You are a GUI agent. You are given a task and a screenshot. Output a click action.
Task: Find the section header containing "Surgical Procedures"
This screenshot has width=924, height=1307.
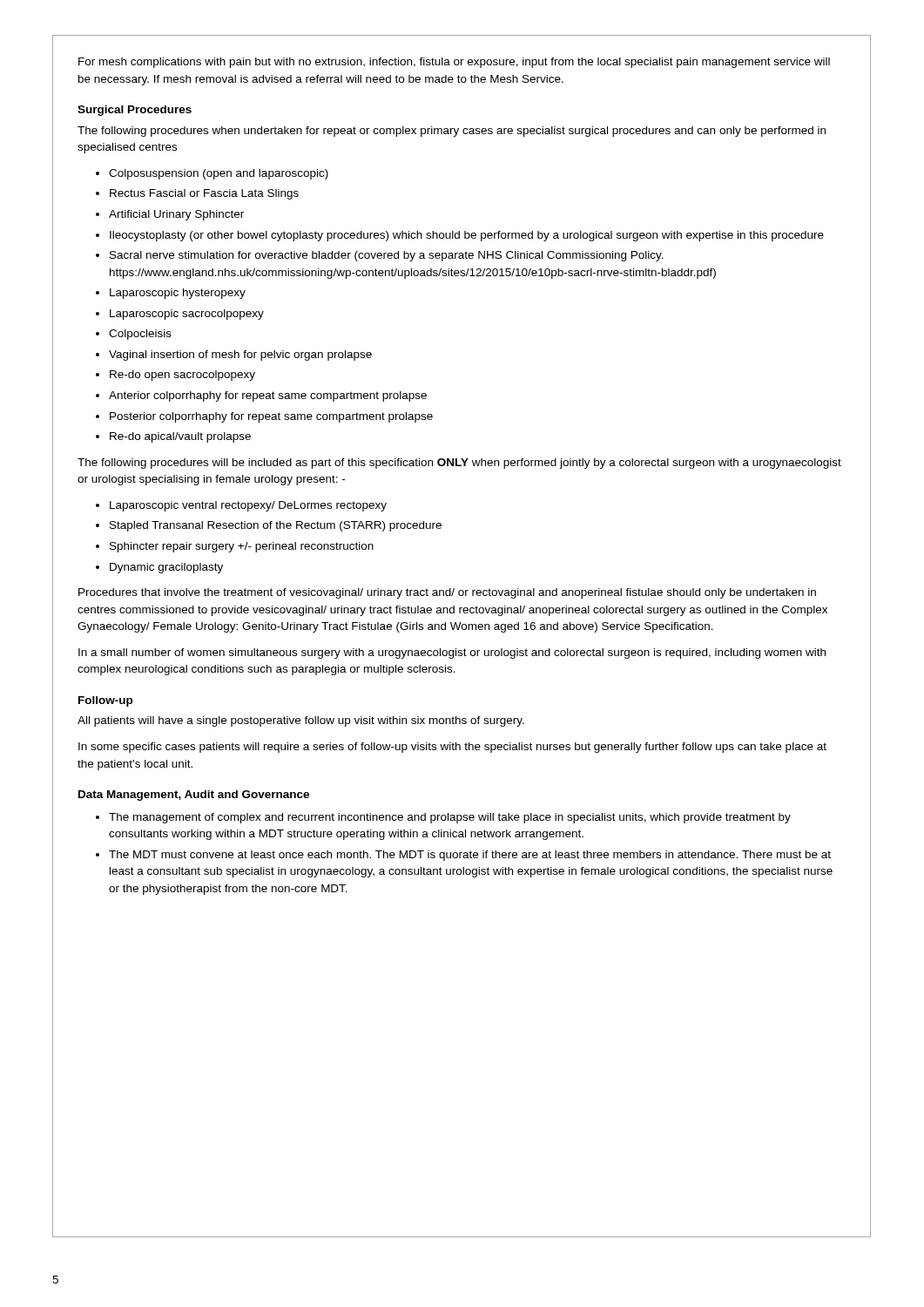pyautogui.click(x=135, y=110)
